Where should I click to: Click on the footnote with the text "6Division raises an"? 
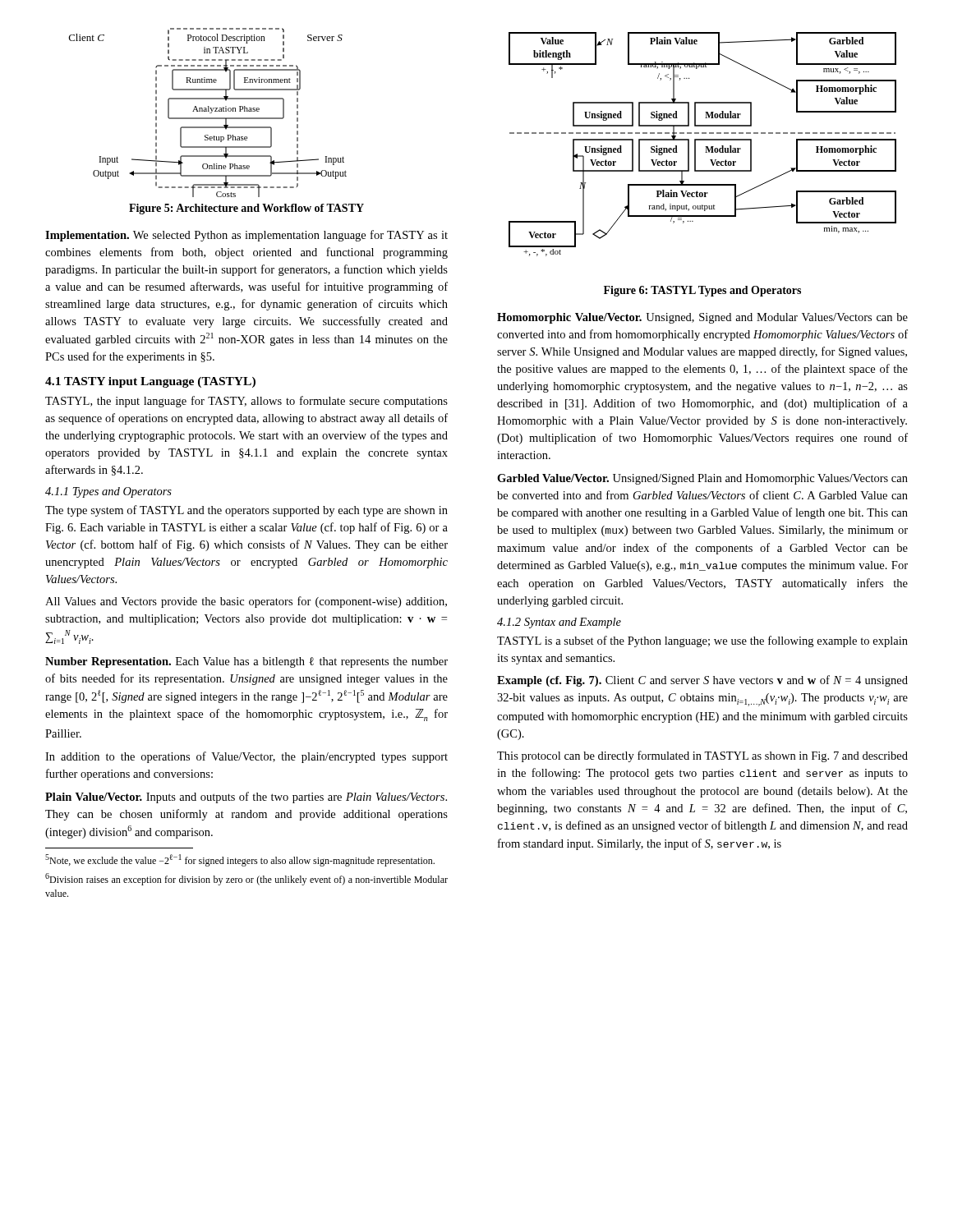(246, 886)
